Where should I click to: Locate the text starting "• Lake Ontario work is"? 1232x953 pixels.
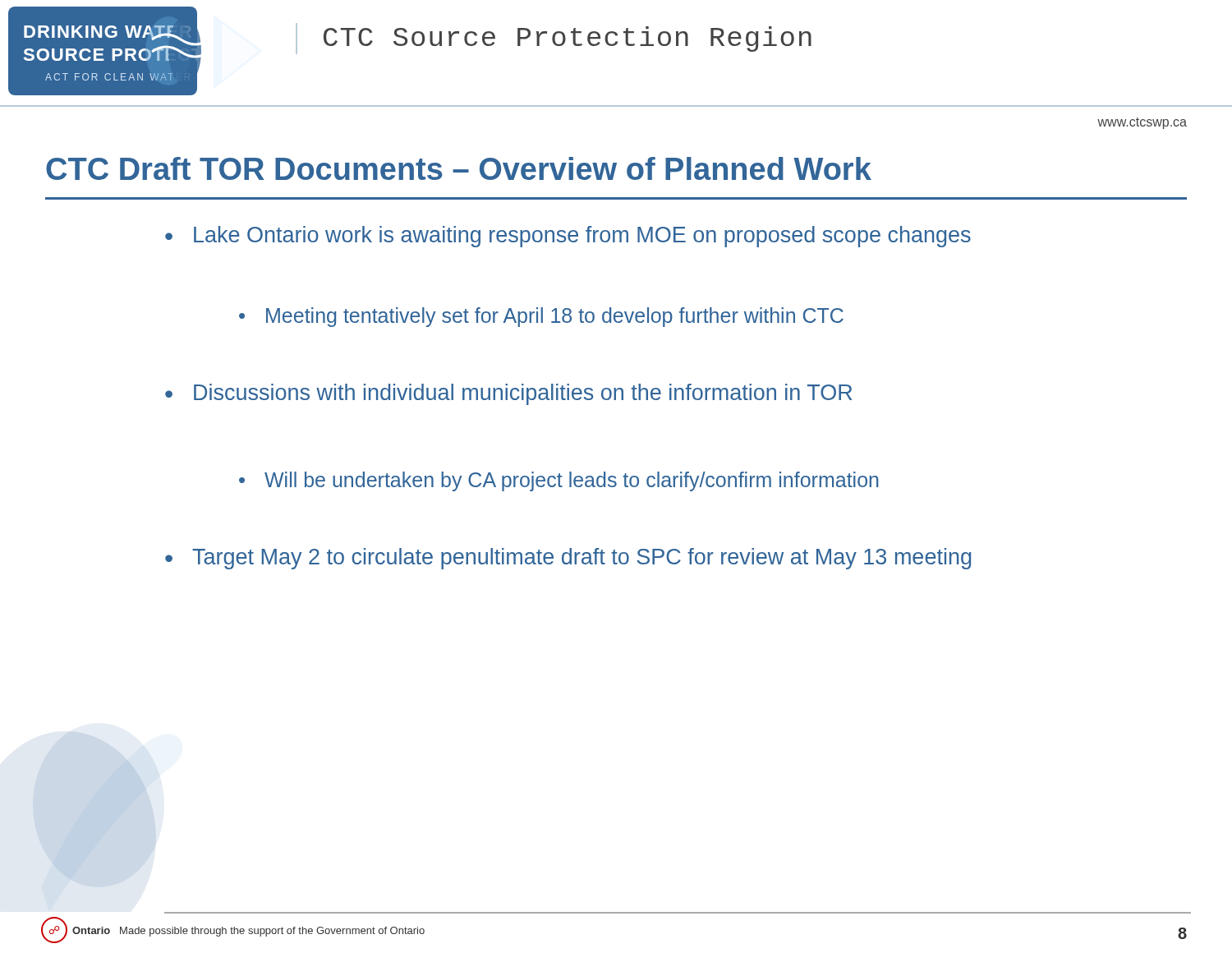(568, 235)
